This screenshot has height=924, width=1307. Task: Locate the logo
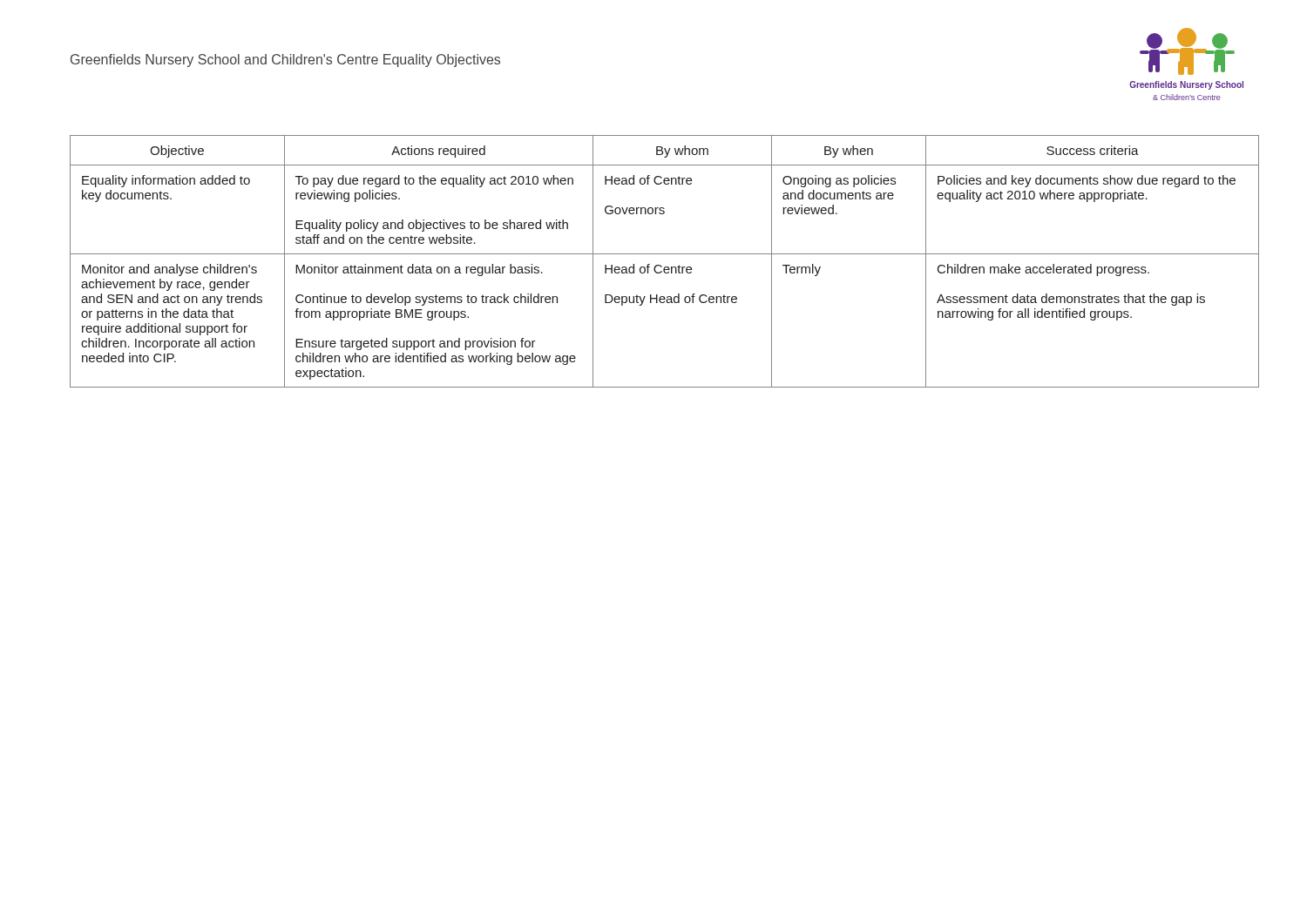tap(1187, 67)
